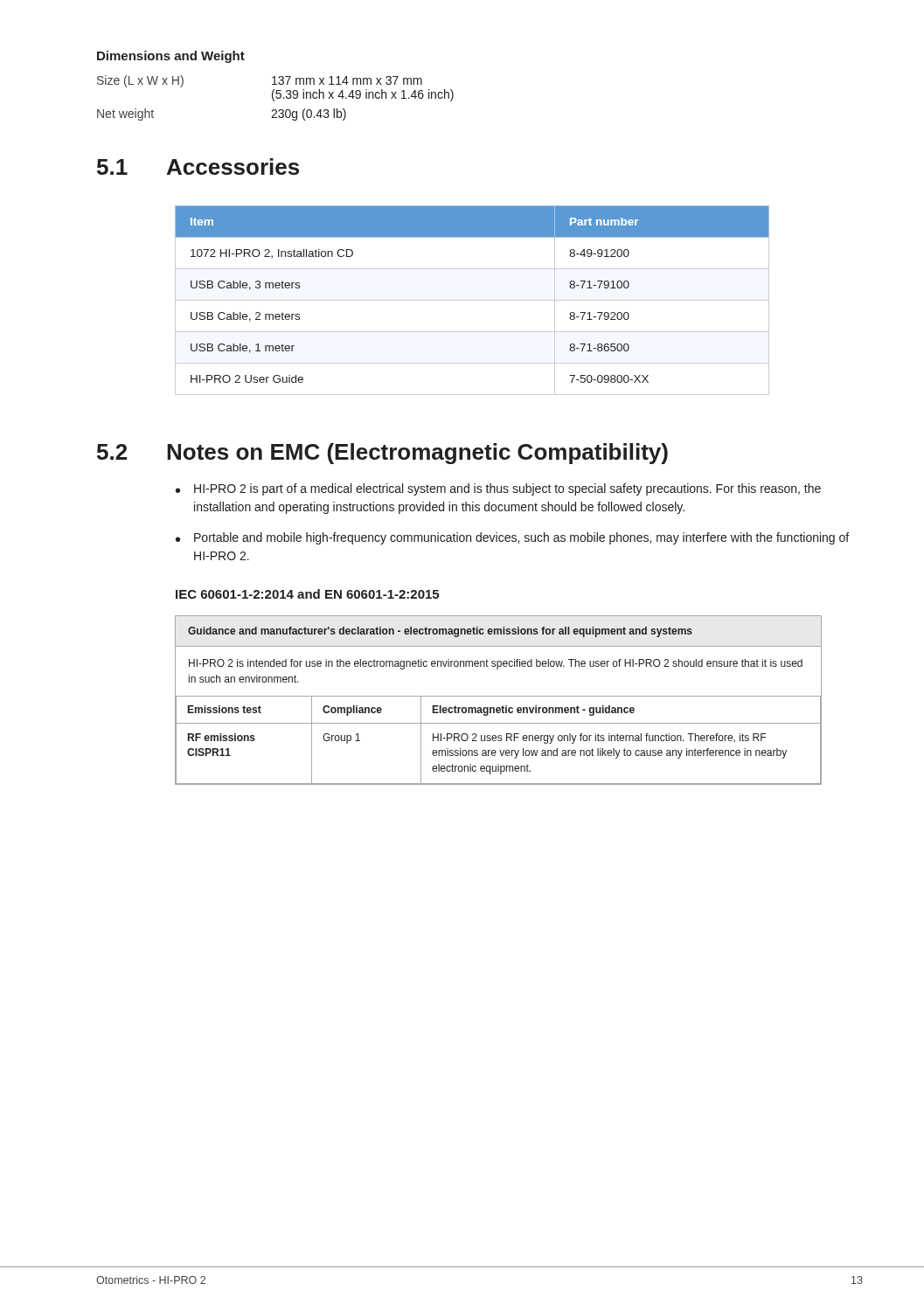Click where it says "5.2 Notes on EMC (Electromagnetic Compatibility)"
Viewport: 924px width, 1311px height.
click(x=382, y=451)
